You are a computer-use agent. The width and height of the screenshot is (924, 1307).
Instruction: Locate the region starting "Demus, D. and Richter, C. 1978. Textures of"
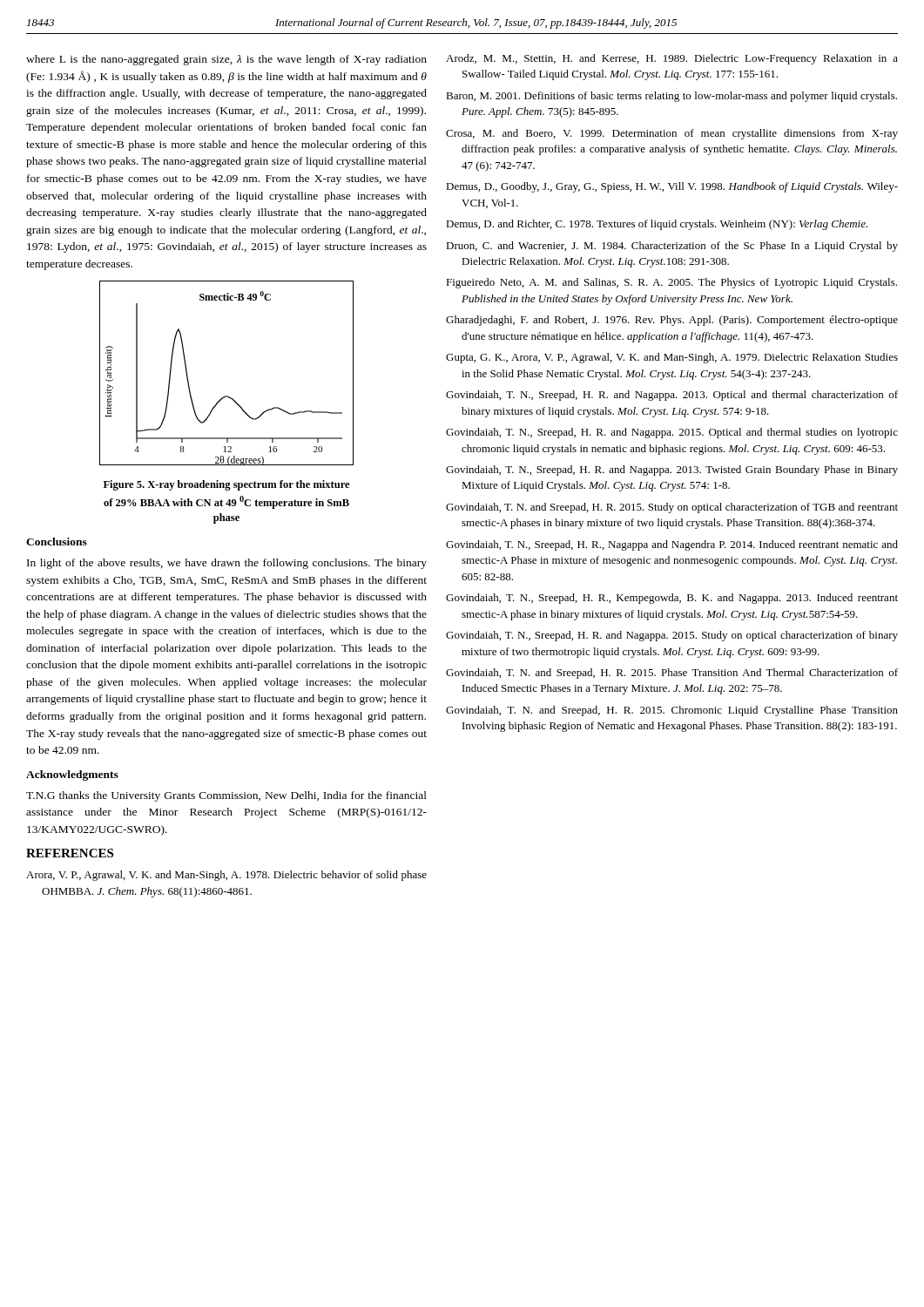(x=657, y=224)
